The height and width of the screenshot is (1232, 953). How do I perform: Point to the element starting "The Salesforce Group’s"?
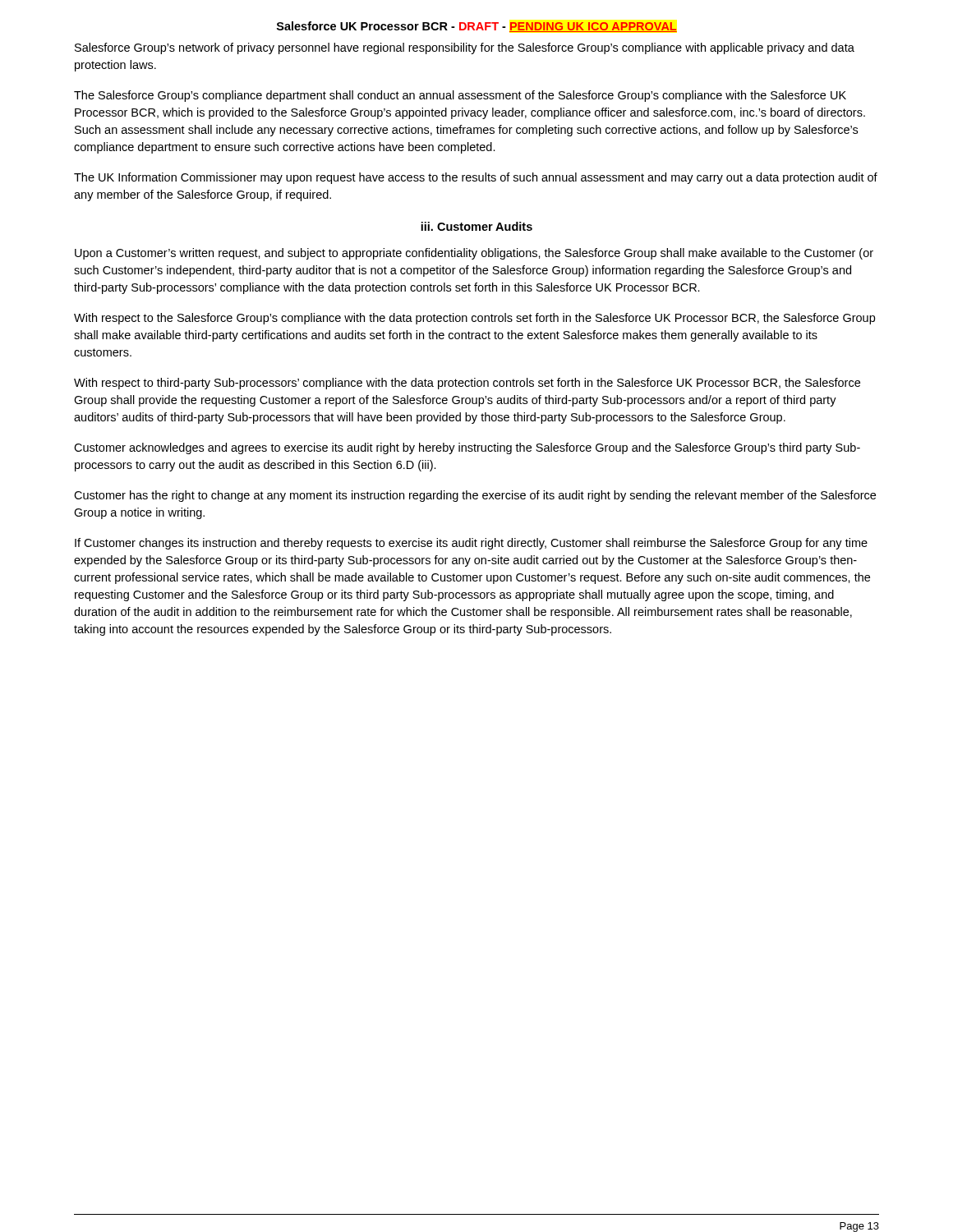[476, 122]
